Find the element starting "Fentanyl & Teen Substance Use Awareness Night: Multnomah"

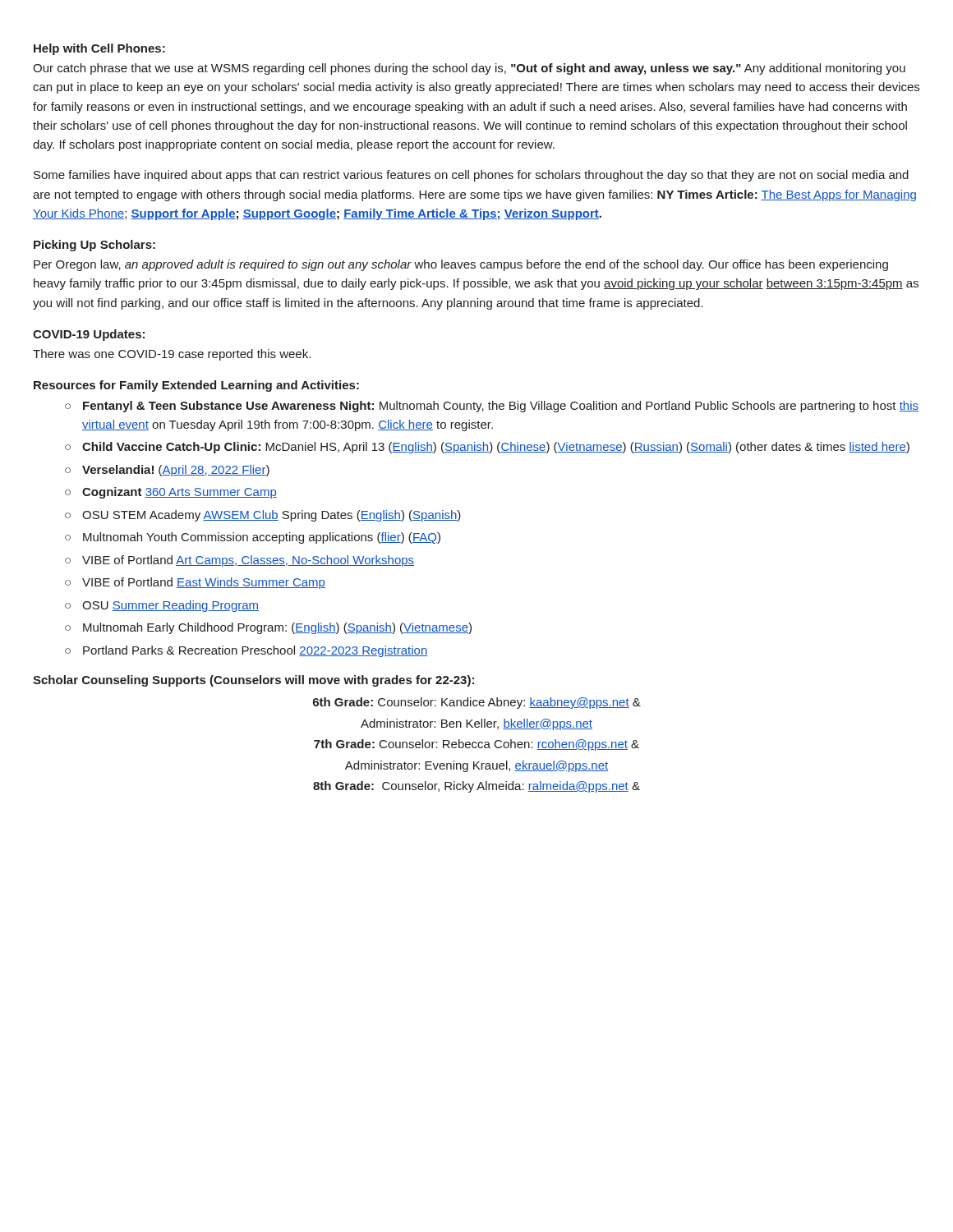500,415
